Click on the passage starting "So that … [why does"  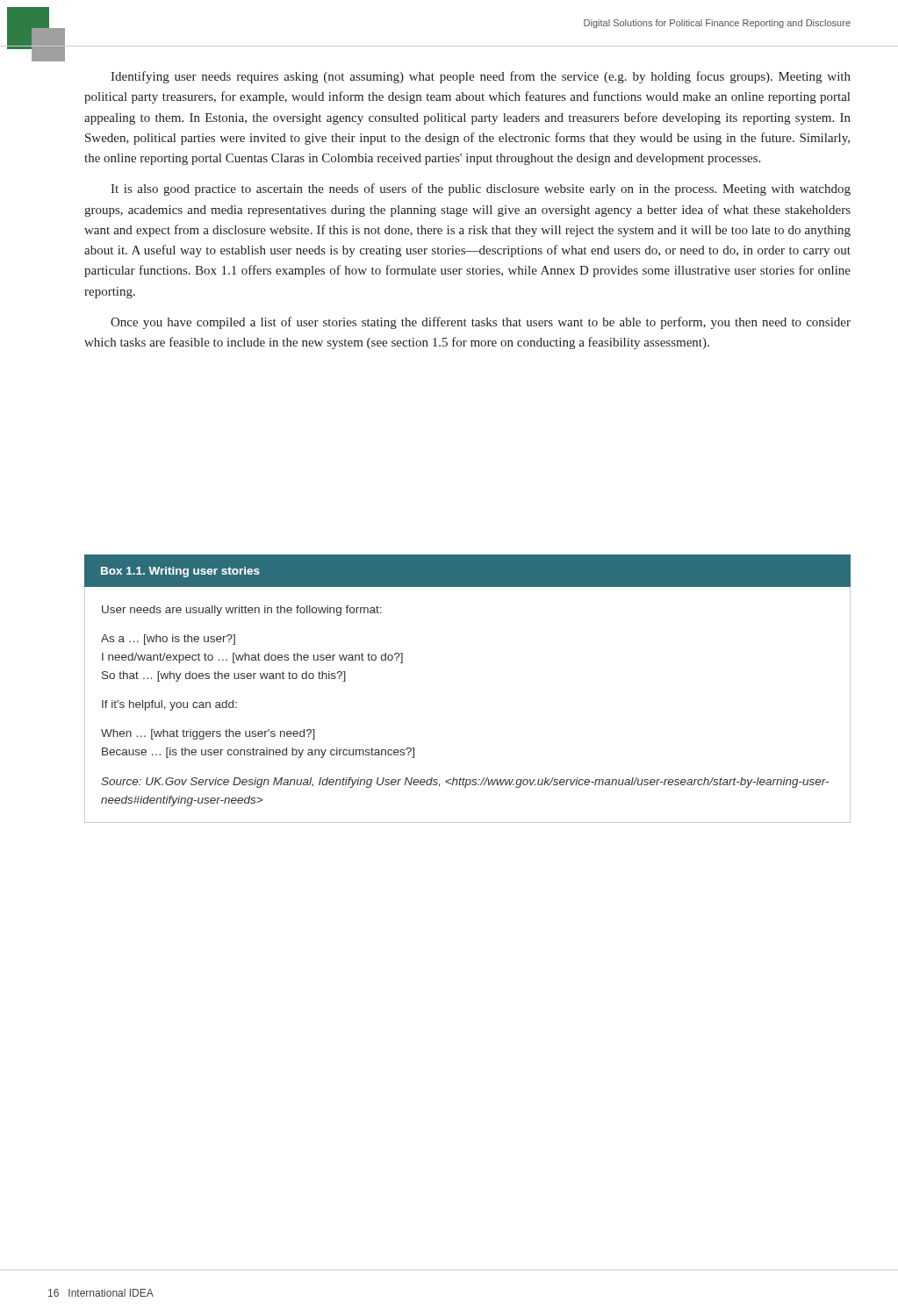click(223, 675)
